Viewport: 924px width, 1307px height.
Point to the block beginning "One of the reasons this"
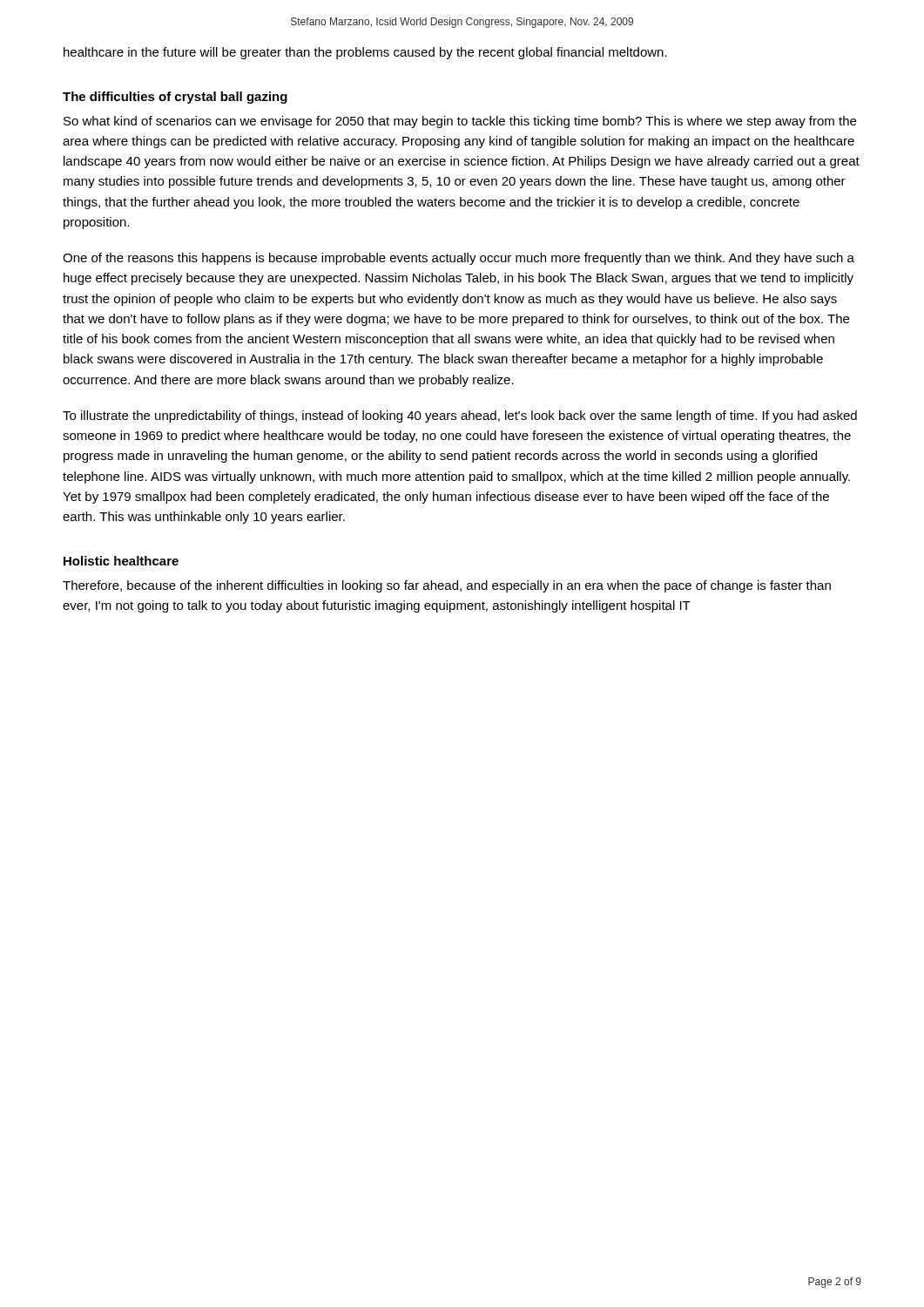point(458,318)
